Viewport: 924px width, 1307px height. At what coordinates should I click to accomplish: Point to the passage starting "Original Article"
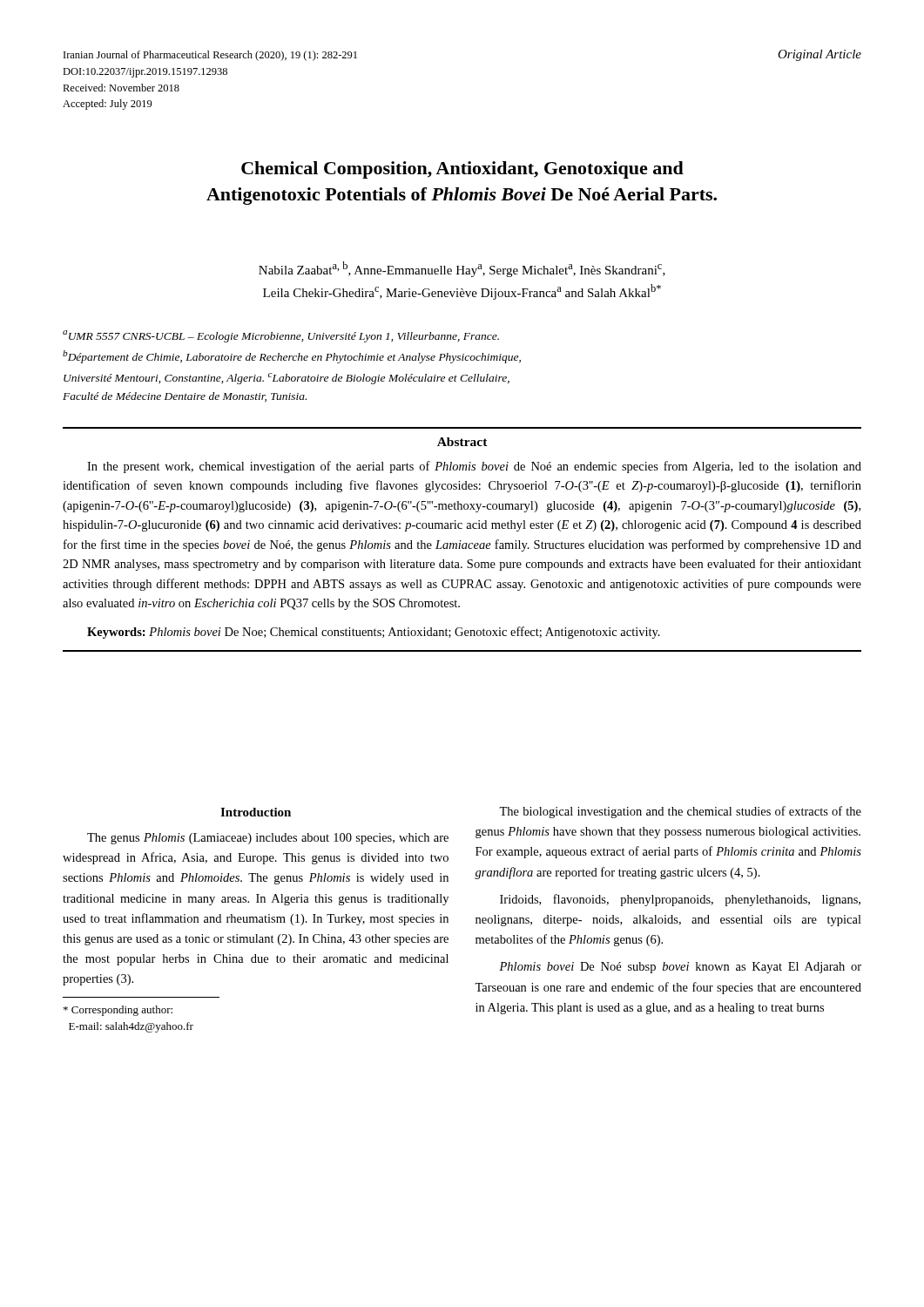(819, 54)
